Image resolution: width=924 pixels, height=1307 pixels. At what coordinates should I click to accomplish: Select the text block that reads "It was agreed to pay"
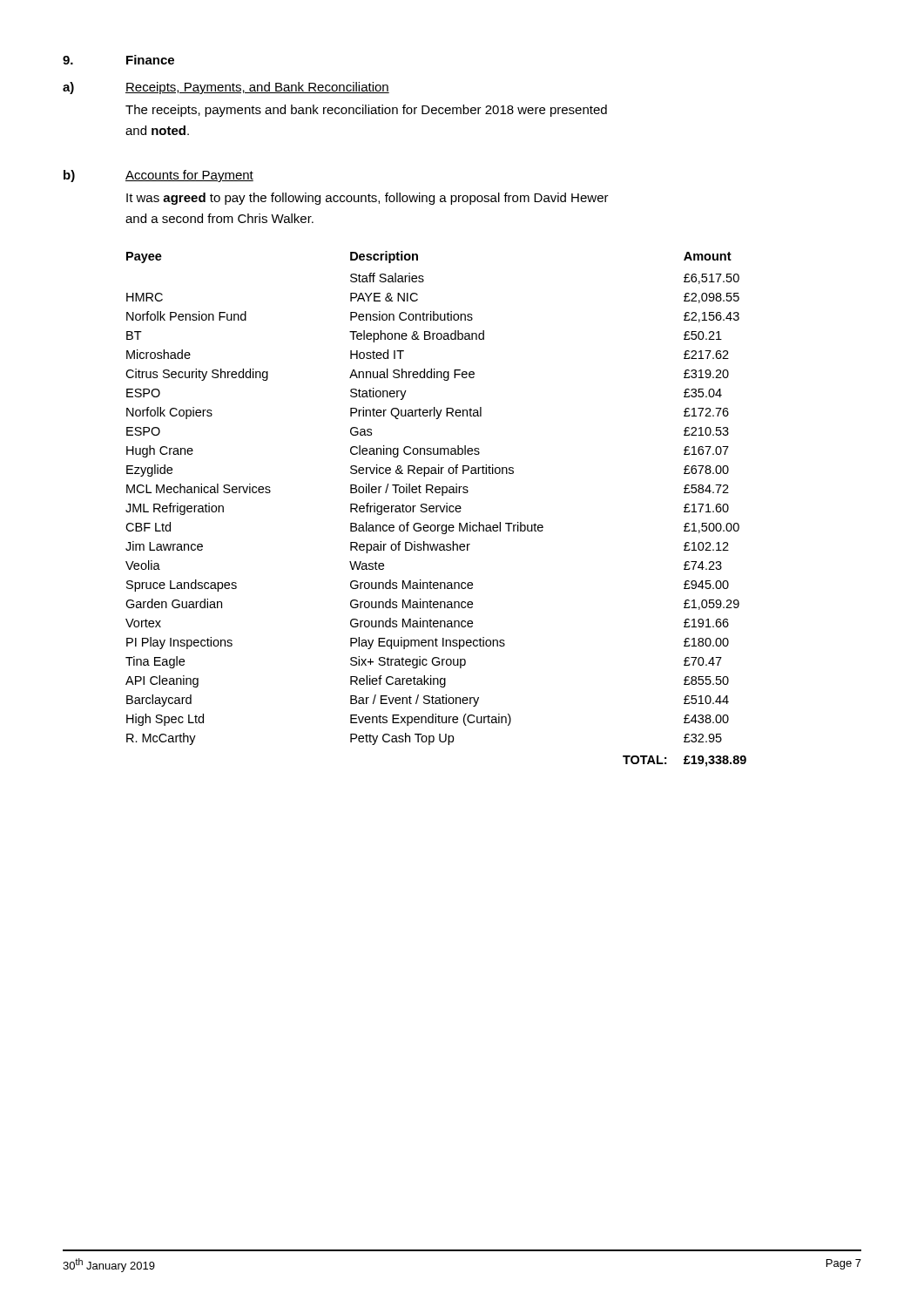(367, 208)
